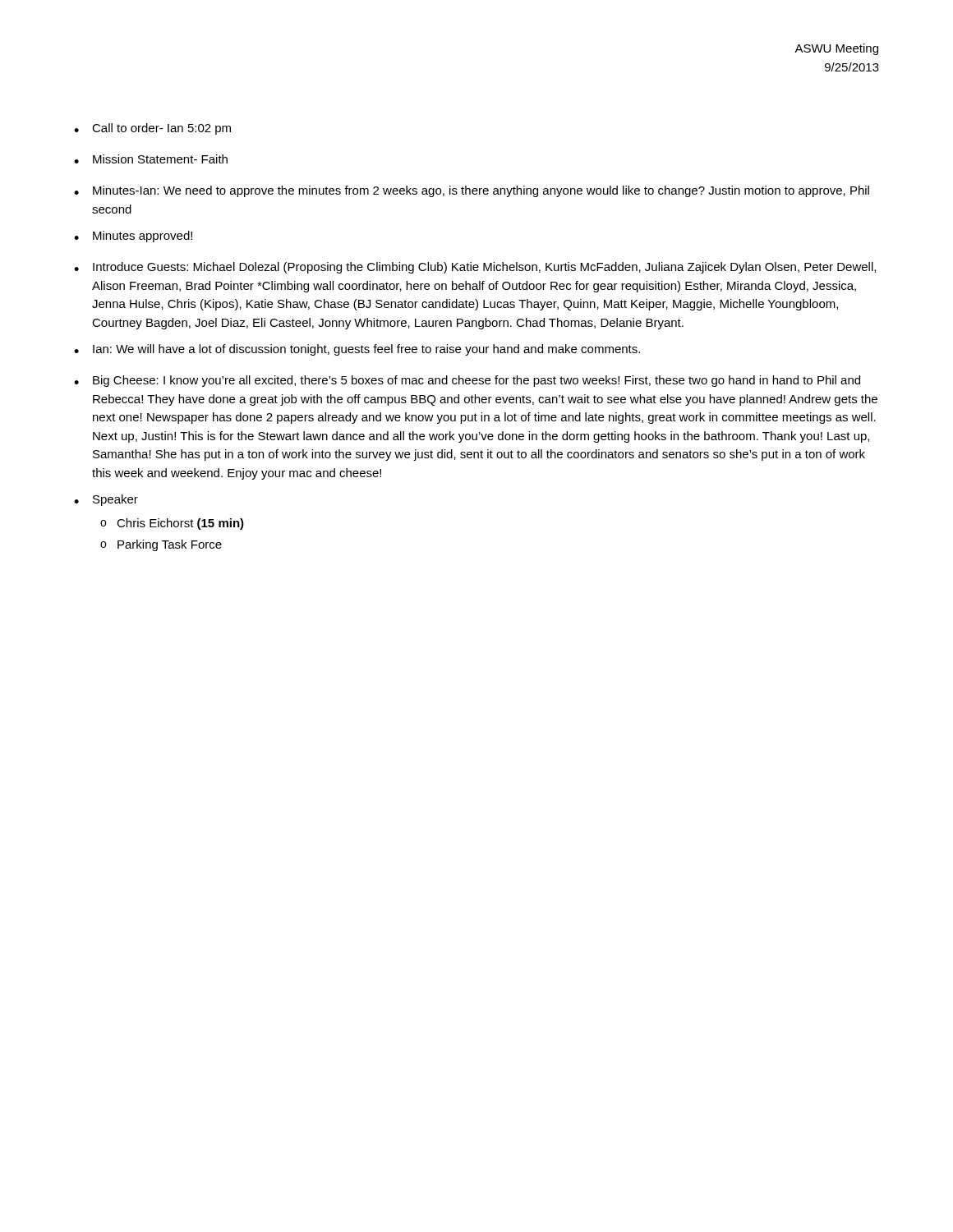Click on the region starting "• Minutes-Ian: We need"
Image resolution: width=953 pixels, height=1232 pixels.
click(x=476, y=200)
